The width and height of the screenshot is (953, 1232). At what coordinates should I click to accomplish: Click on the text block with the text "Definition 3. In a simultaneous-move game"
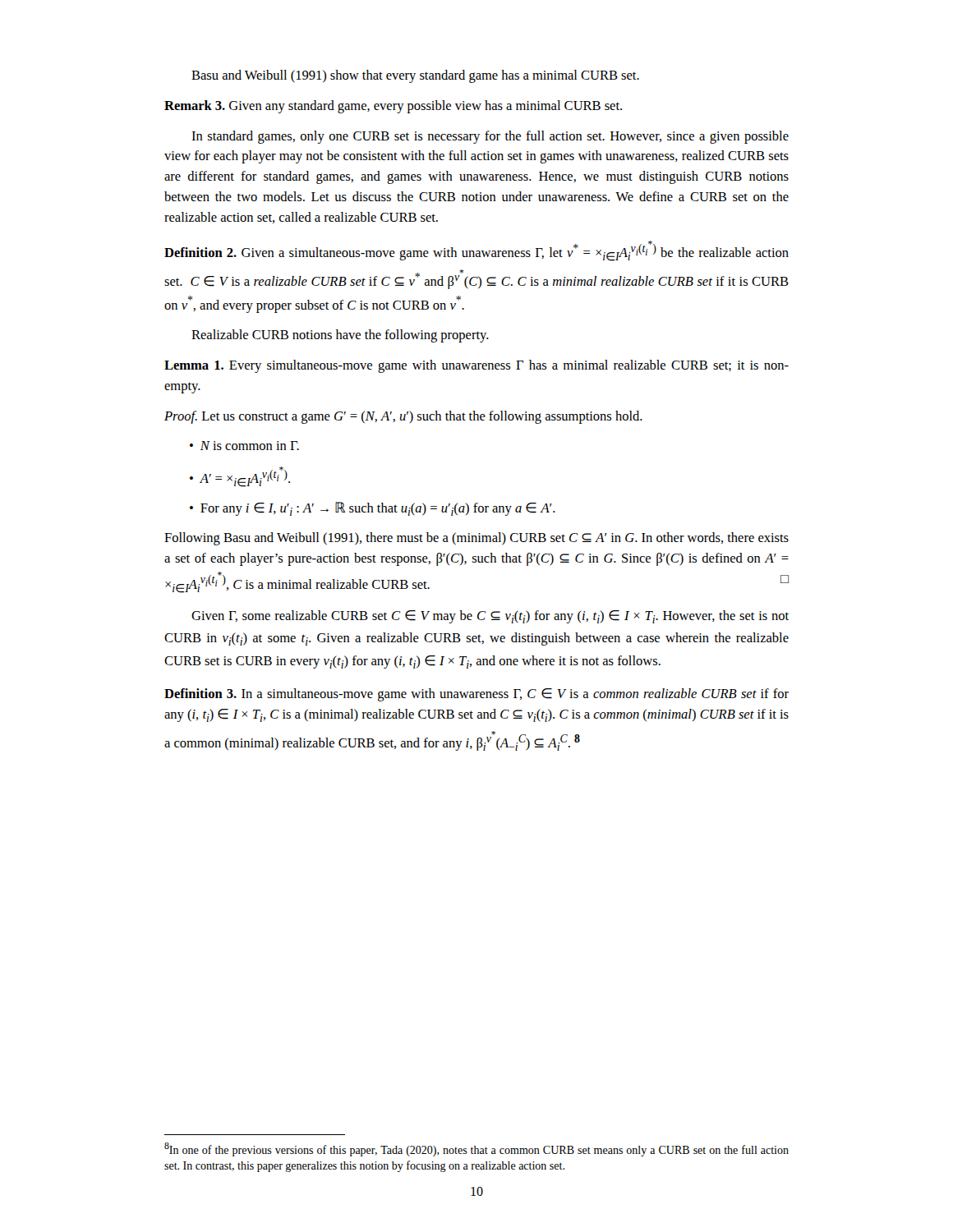[x=476, y=720]
